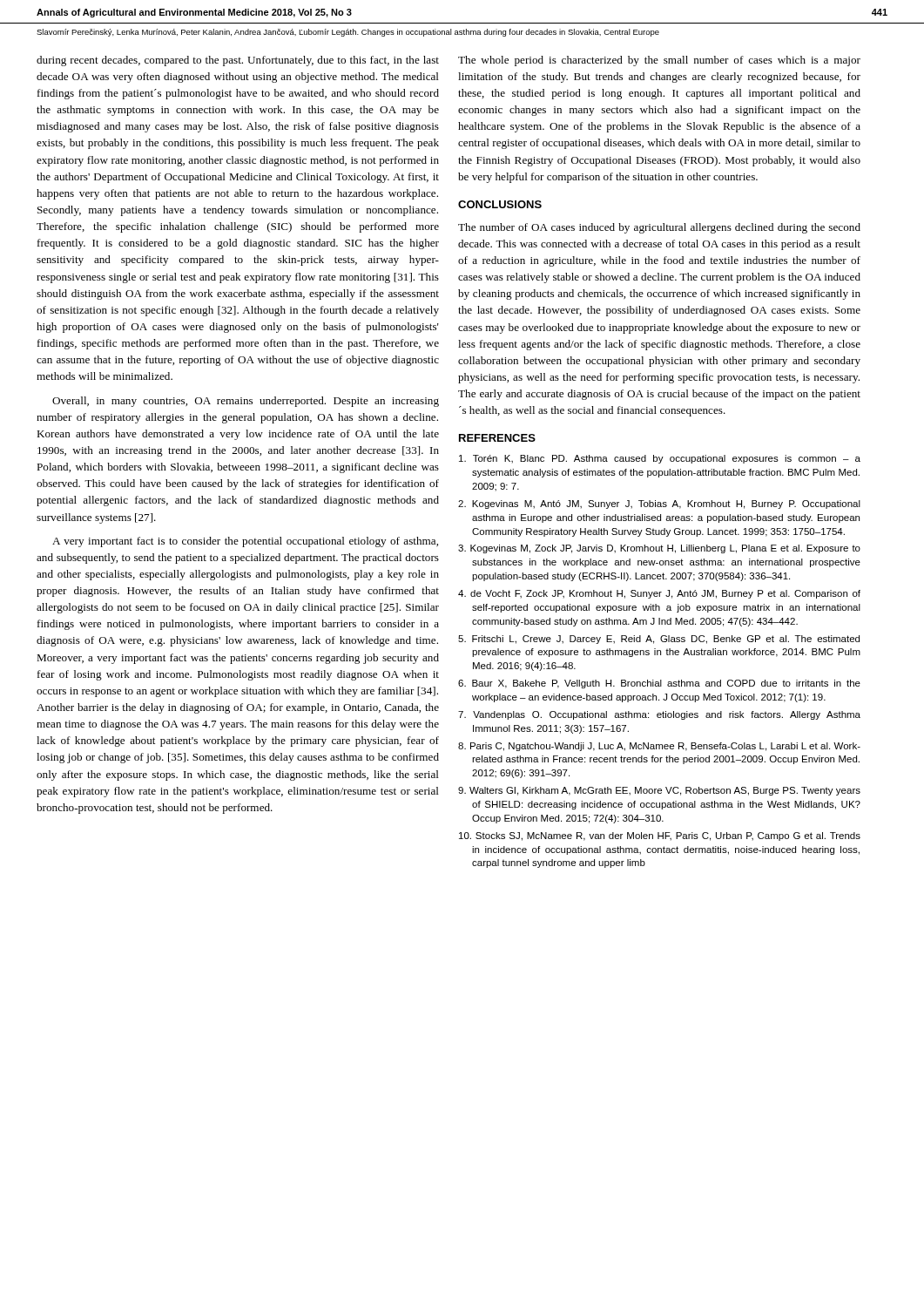This screenshot has width=924, height=1307.
Task: Where is the passage that starts "2. Kogevinas M, Antó JM, Sunyer J, Tobias"?
Action: (x=659, y=517)
